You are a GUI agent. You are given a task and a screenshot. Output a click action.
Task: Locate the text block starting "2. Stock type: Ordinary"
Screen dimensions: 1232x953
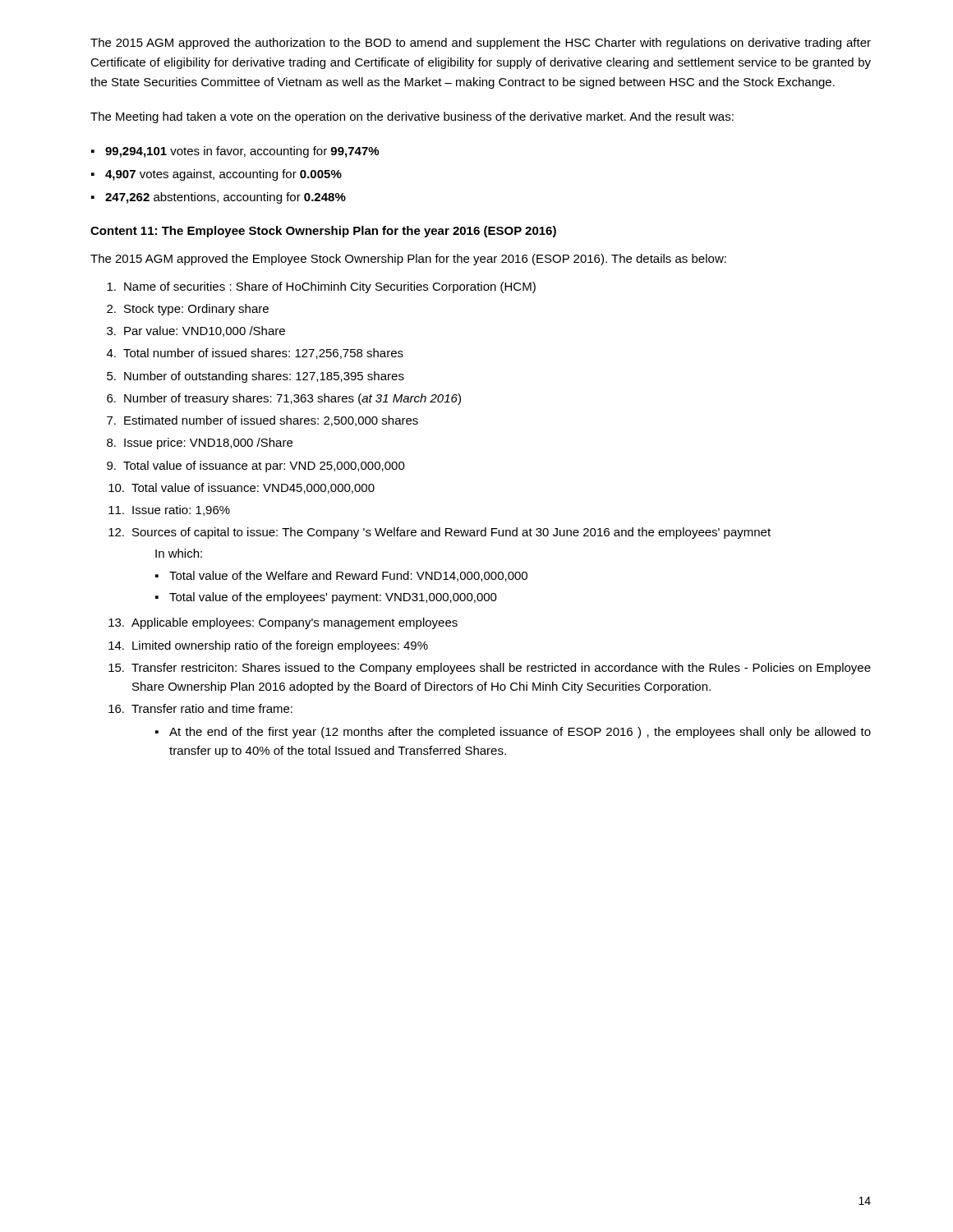click(x=188, y=310)
